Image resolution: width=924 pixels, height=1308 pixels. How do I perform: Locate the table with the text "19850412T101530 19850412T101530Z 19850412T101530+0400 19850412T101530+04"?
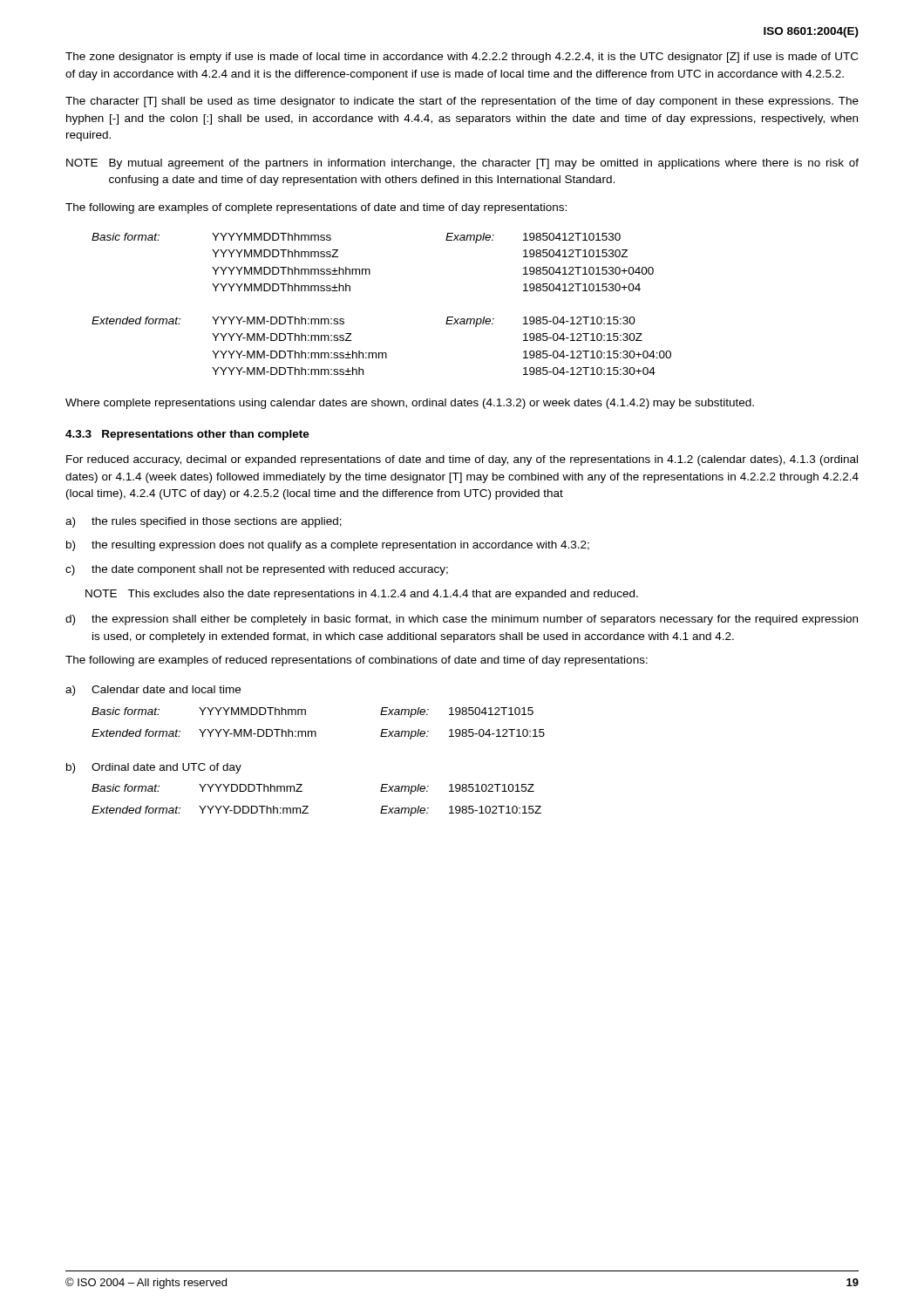pos(462,304)
